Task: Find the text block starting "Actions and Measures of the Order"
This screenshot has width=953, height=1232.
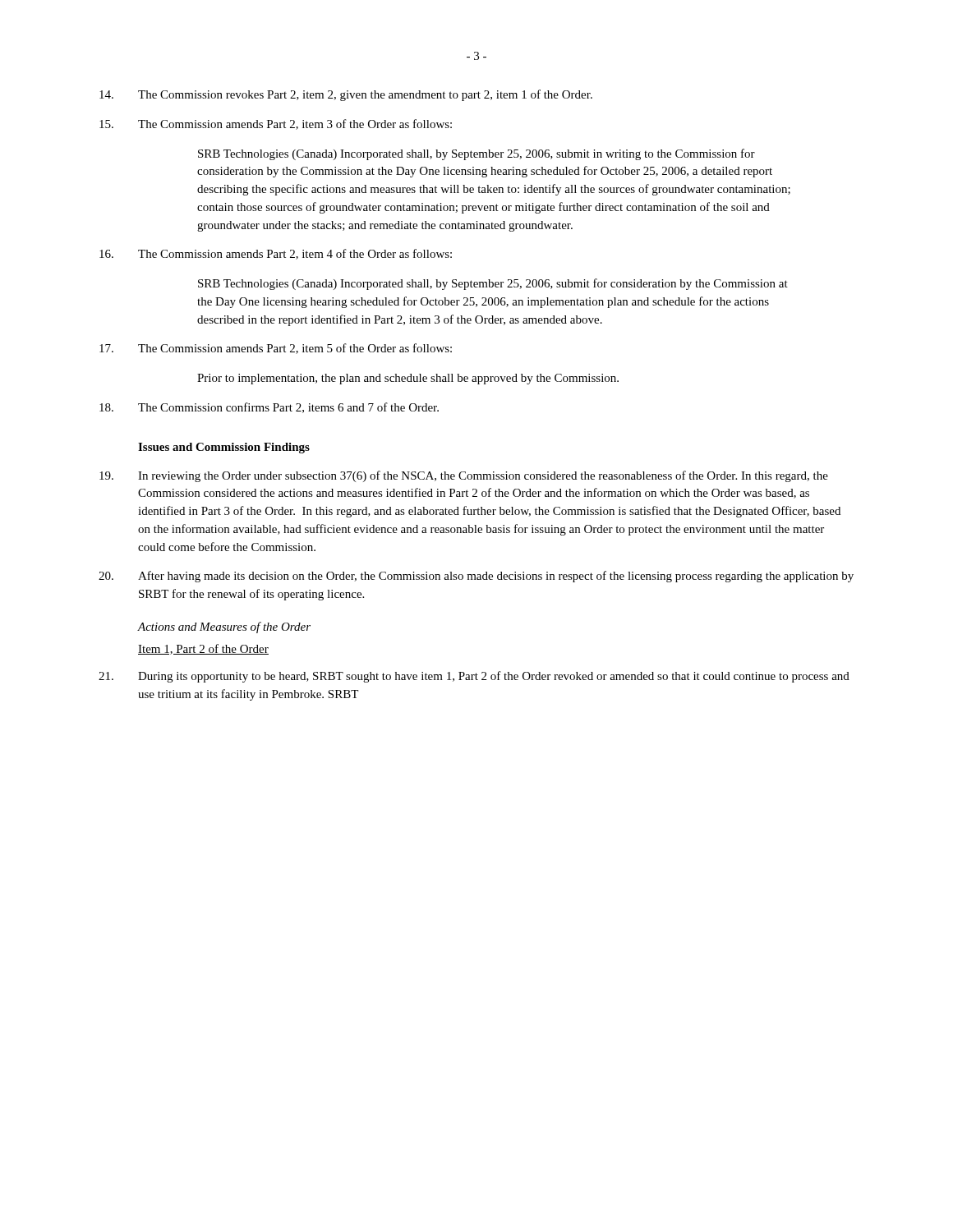Action: tap(224, 626)
